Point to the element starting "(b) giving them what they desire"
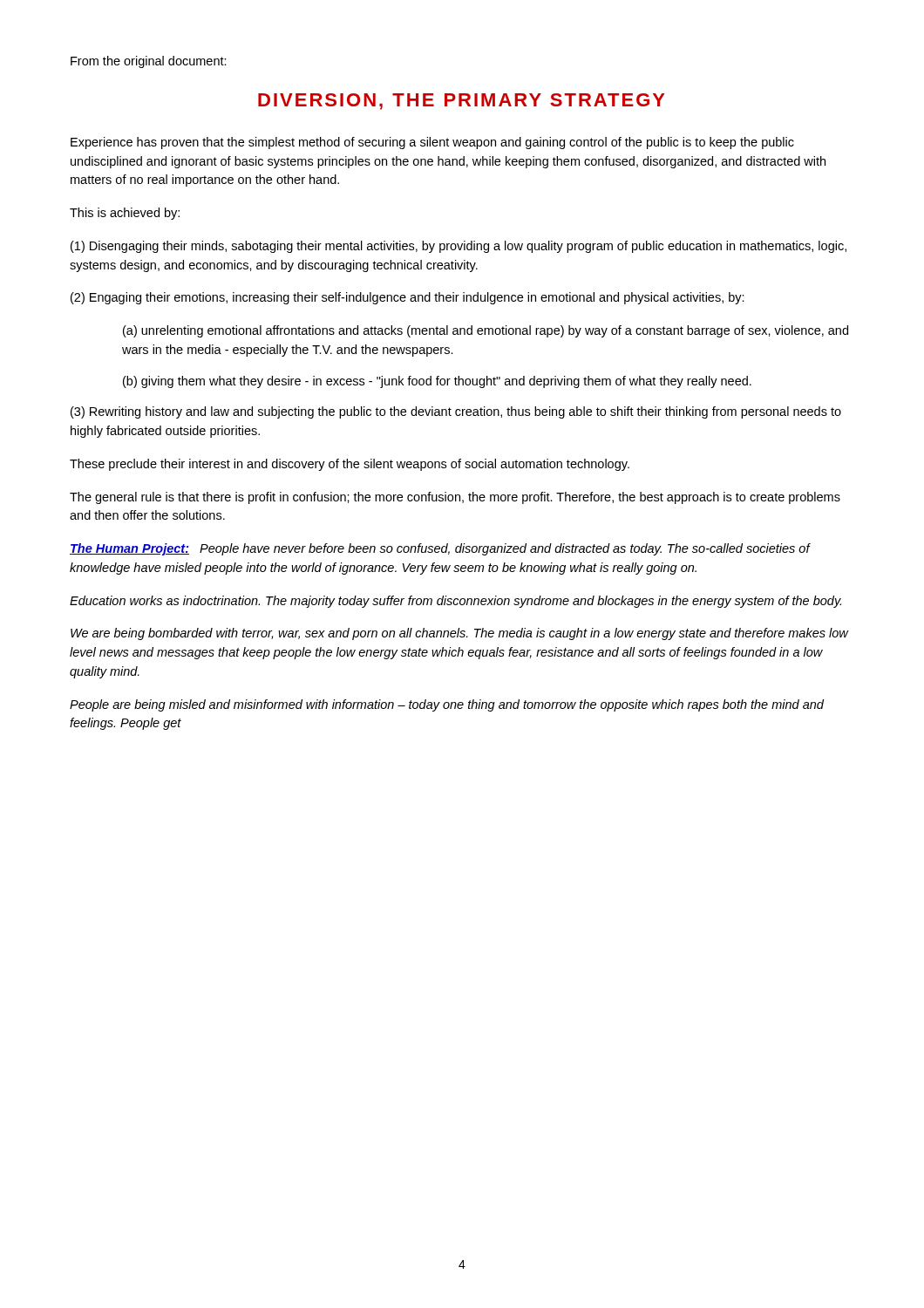924x1308 pixels. tap(437, 381)
